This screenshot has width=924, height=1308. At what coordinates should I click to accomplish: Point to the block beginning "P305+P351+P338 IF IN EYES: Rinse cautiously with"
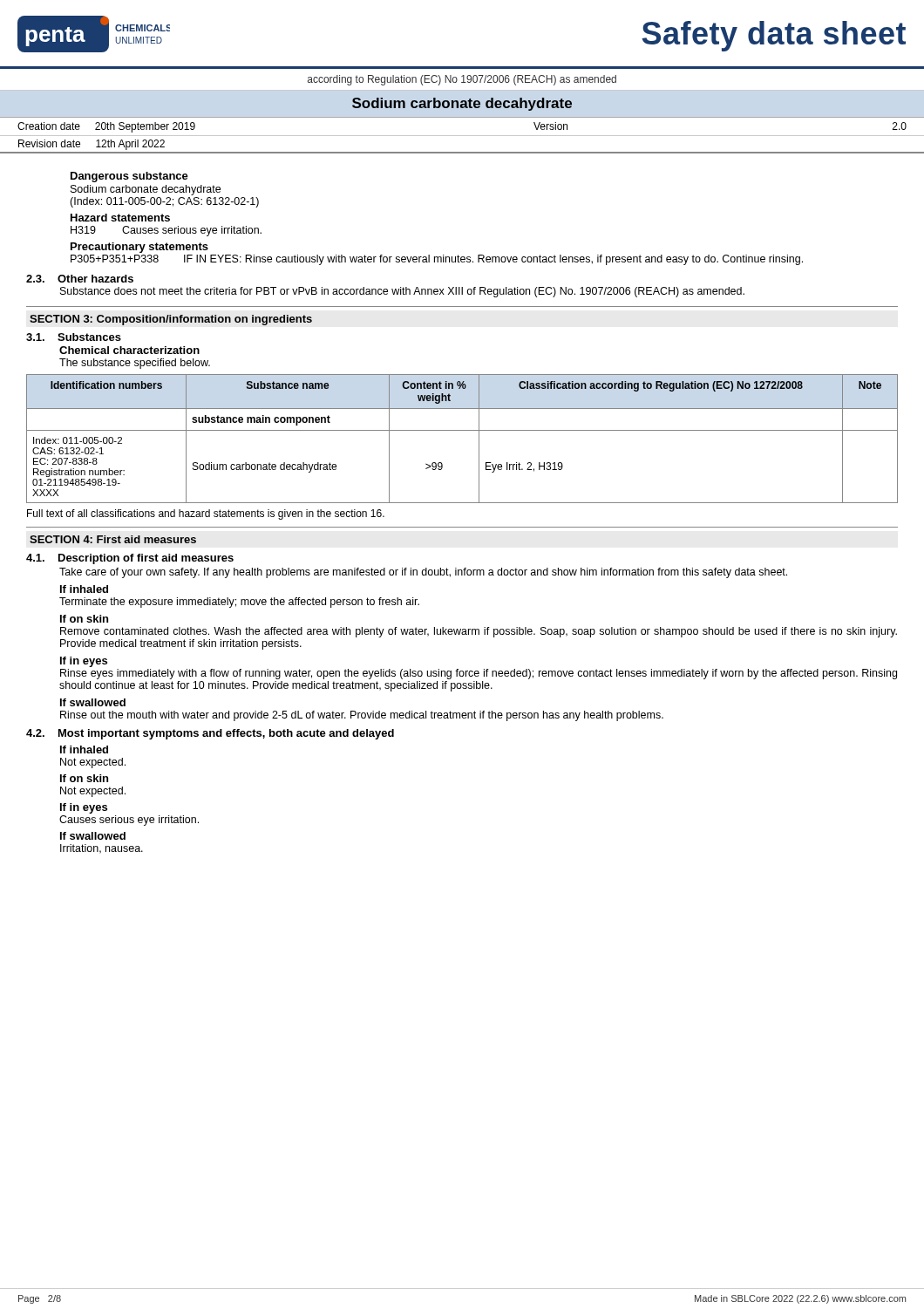click(x=484, y=259)
